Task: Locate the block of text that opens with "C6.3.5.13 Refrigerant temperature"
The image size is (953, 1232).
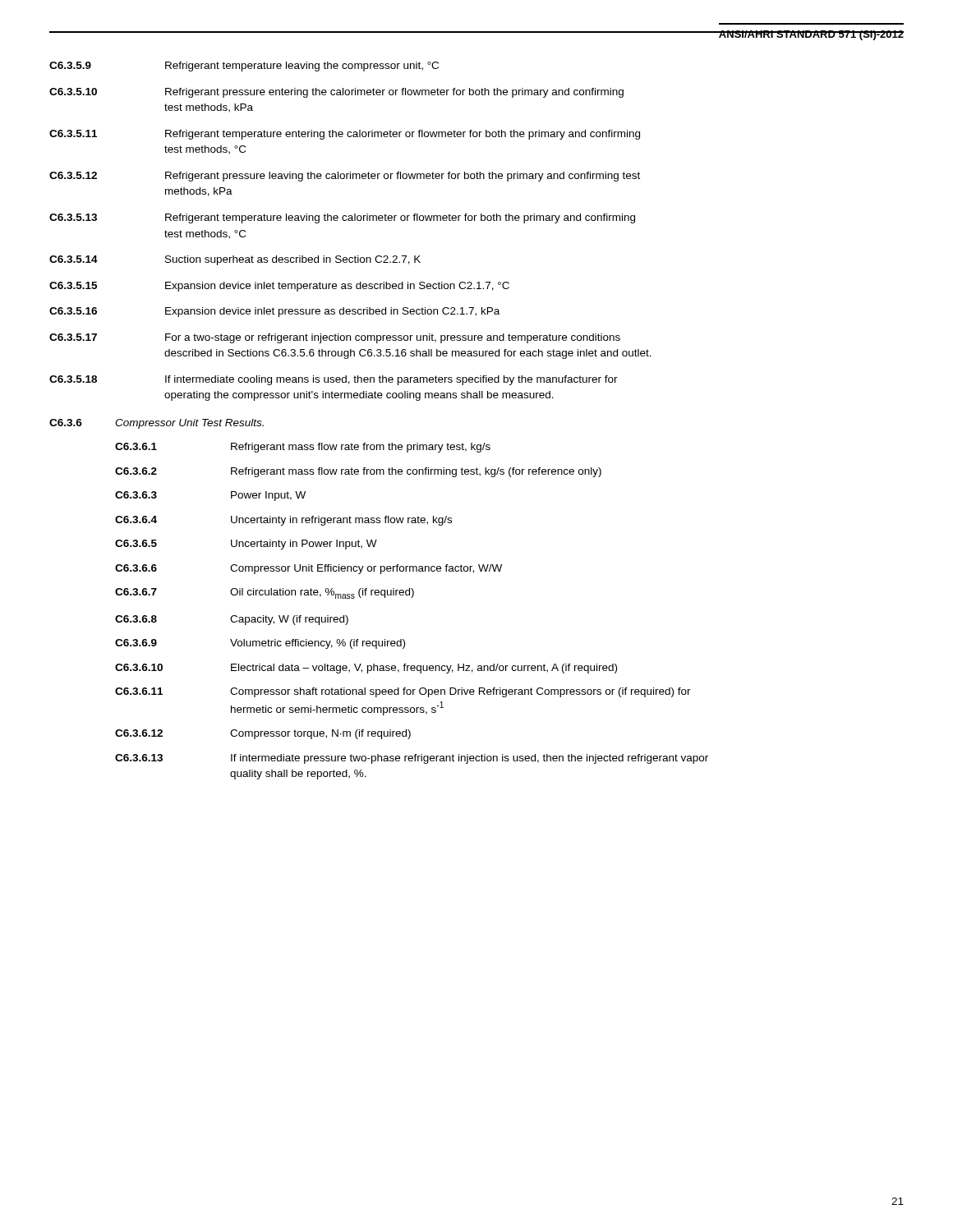Action: (343, 225)
